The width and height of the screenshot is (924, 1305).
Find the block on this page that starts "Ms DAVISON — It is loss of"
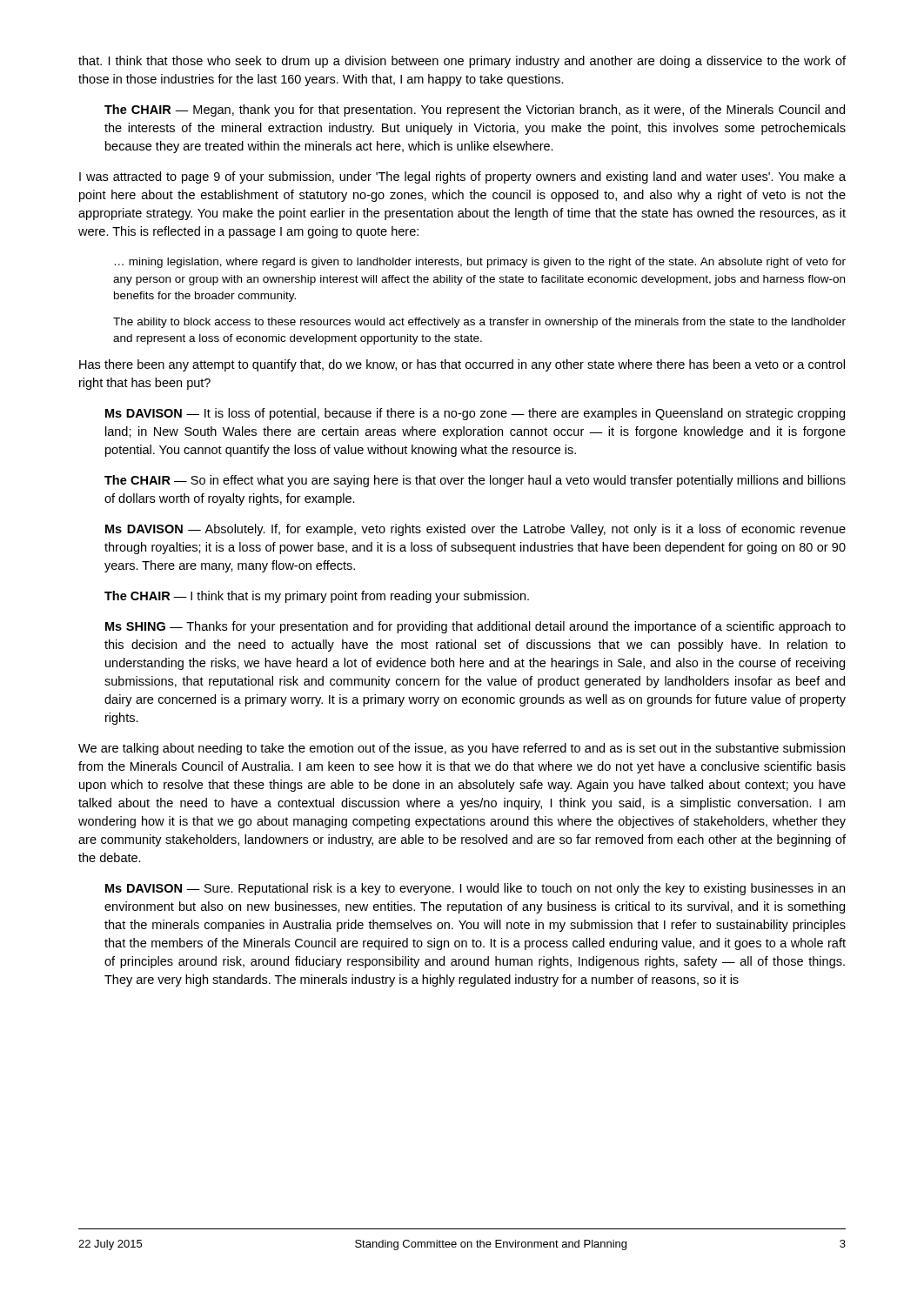pyautogui.click(x=475, y=431)
